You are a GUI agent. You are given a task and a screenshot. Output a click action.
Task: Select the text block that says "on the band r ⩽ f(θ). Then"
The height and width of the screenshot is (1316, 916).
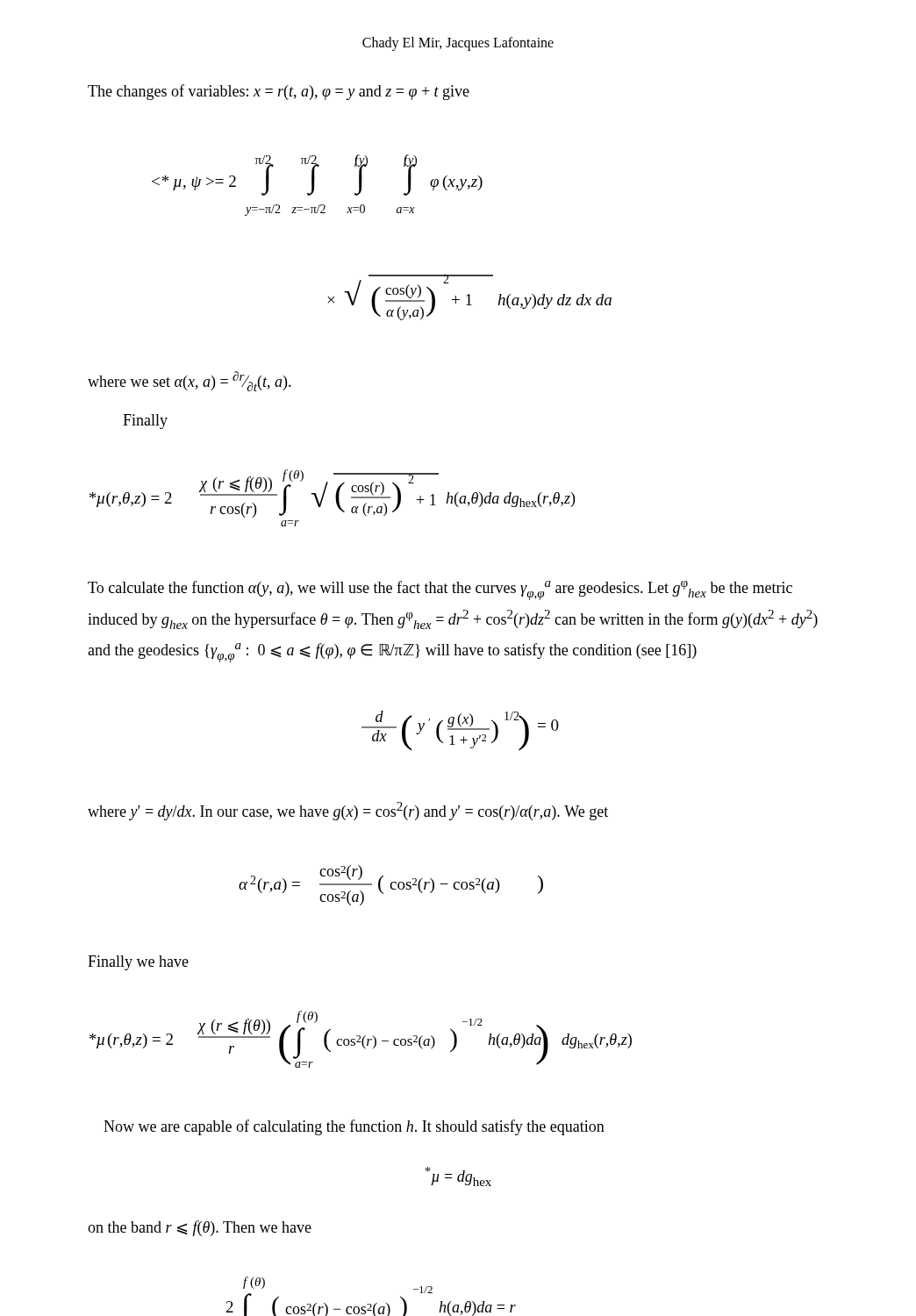[200, 1227]
